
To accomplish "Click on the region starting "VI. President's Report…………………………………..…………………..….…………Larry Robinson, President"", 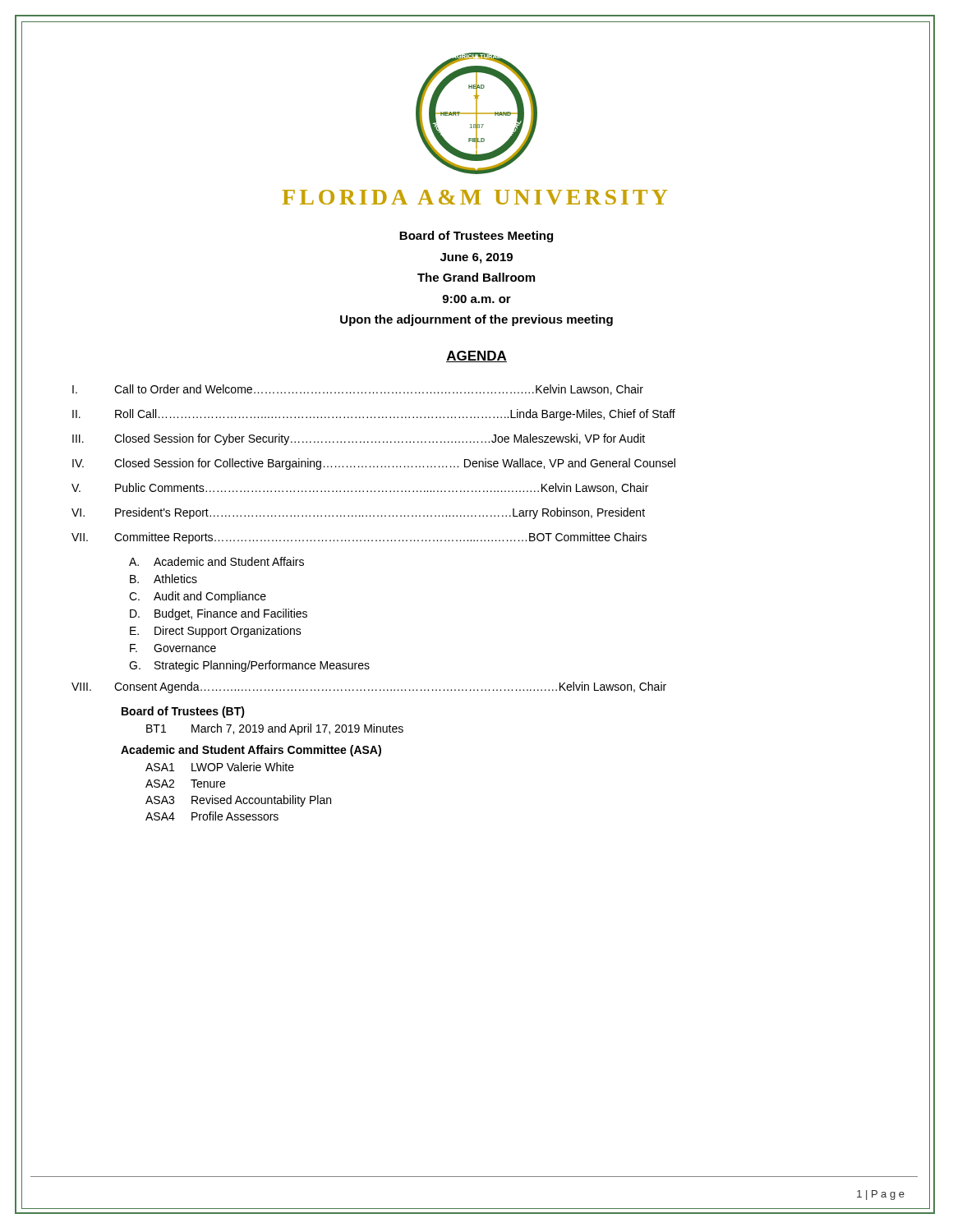I will point(476,512).
